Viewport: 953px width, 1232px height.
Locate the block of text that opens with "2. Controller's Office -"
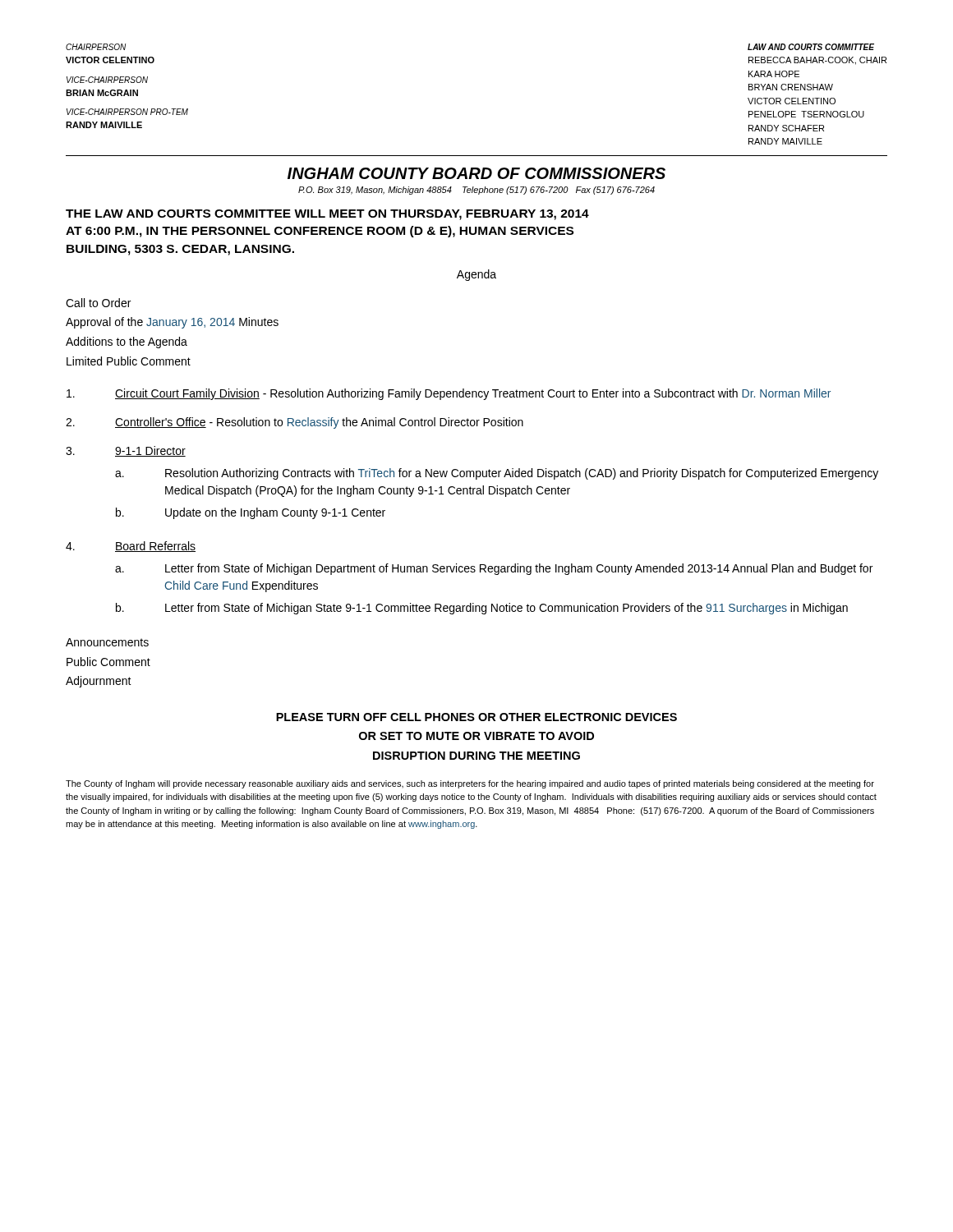coord(476,422)
